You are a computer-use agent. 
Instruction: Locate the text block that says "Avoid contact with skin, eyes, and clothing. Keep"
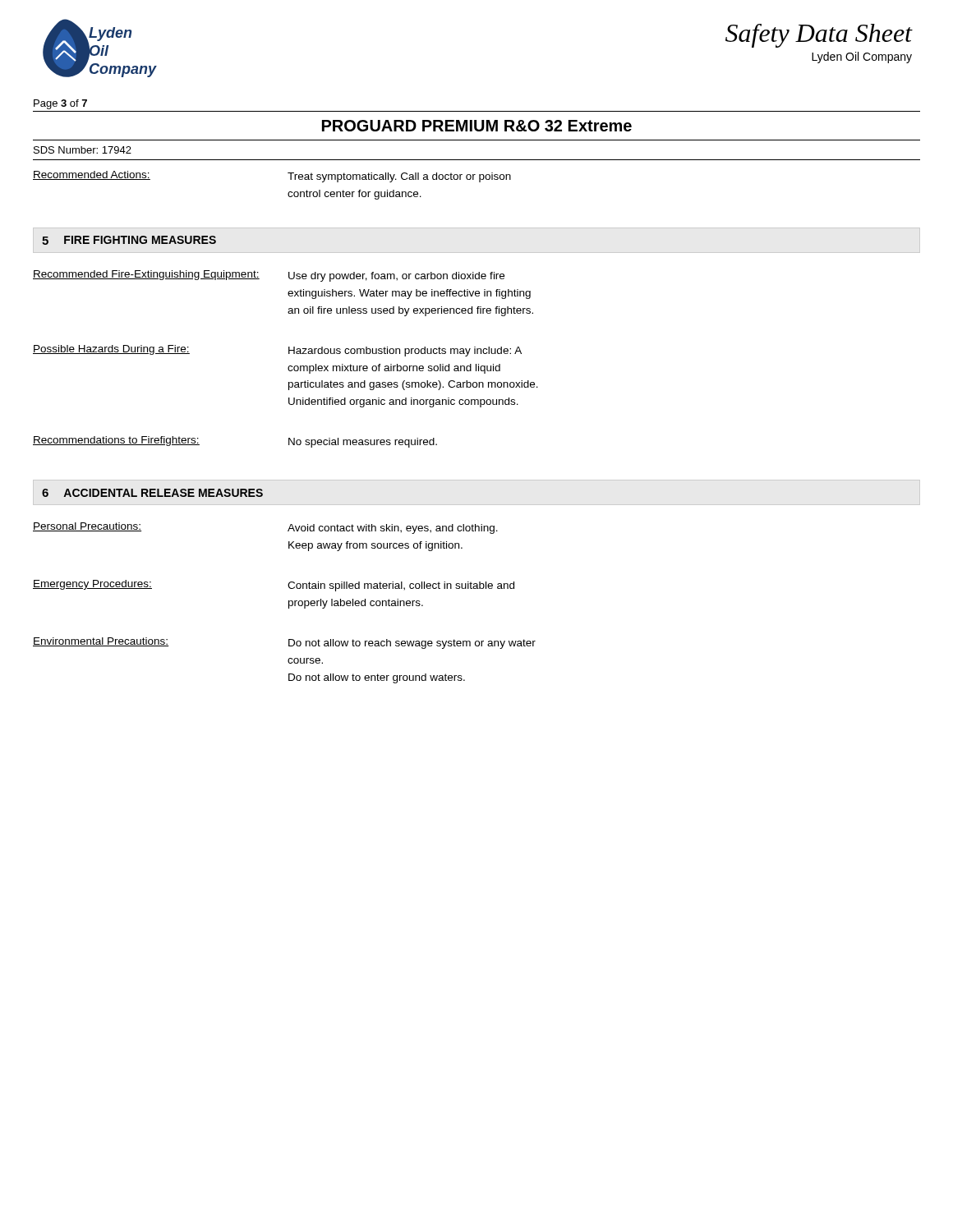tap(393, 536)
